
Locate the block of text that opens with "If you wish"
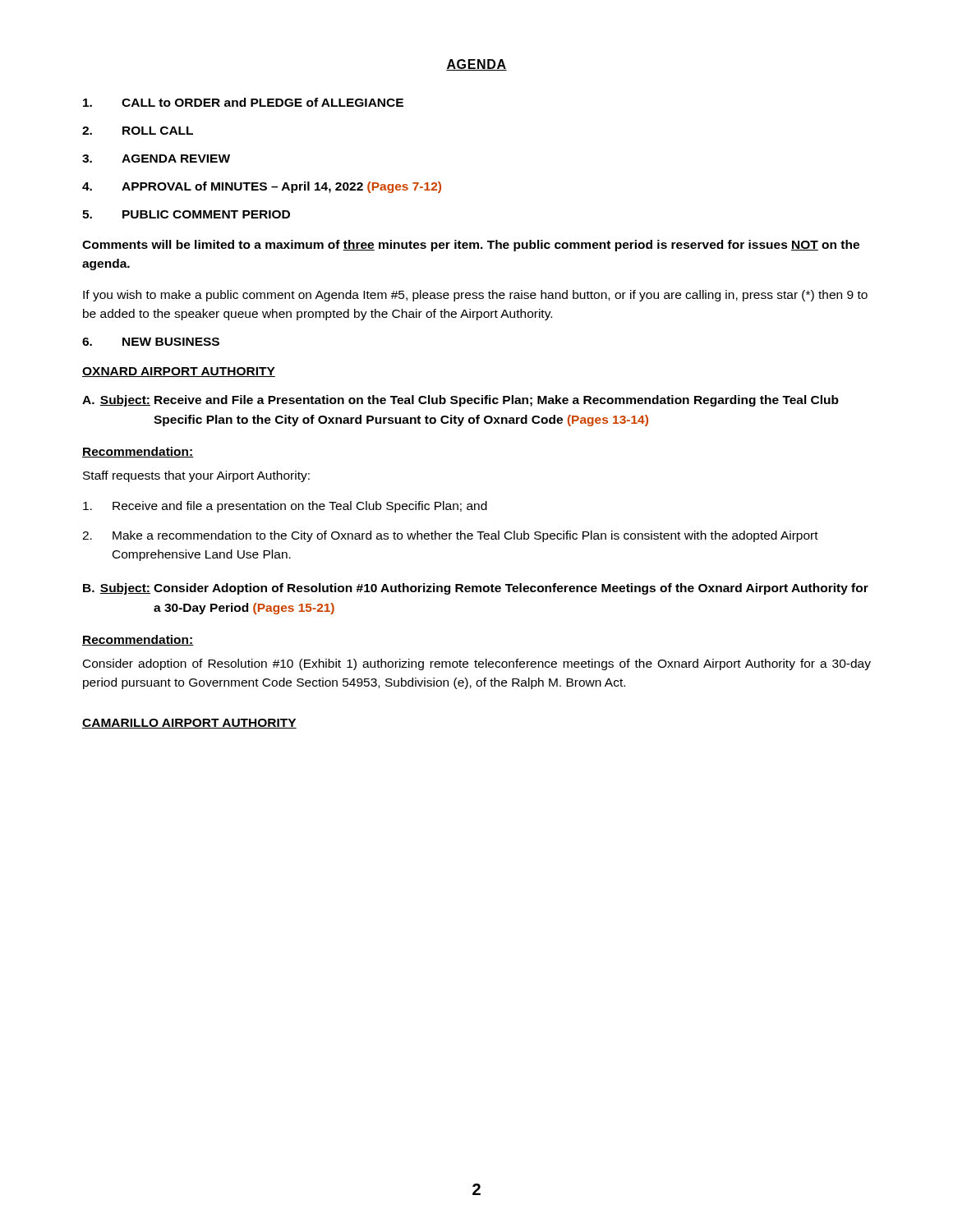pos(475,304)
